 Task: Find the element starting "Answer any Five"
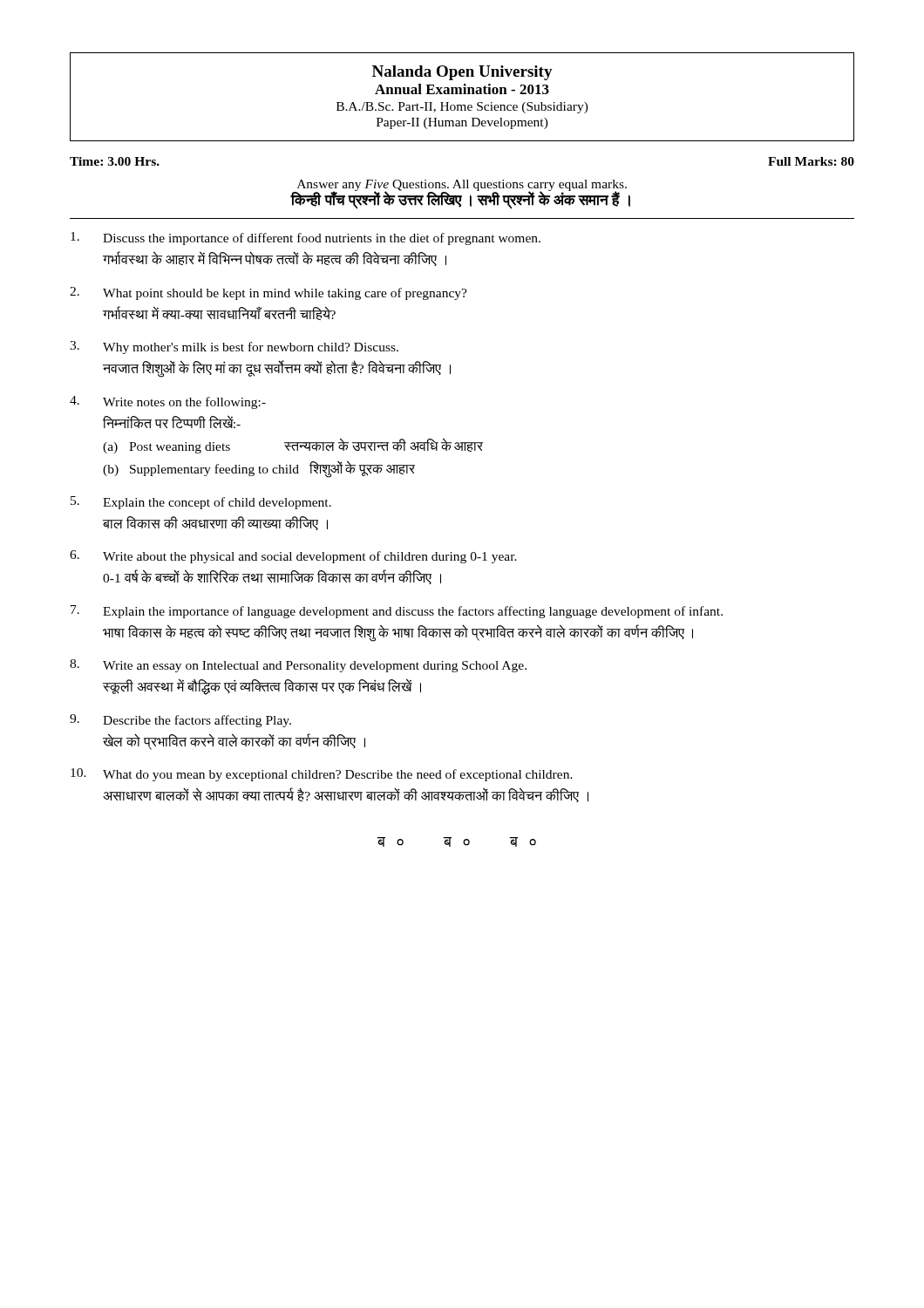462,193
